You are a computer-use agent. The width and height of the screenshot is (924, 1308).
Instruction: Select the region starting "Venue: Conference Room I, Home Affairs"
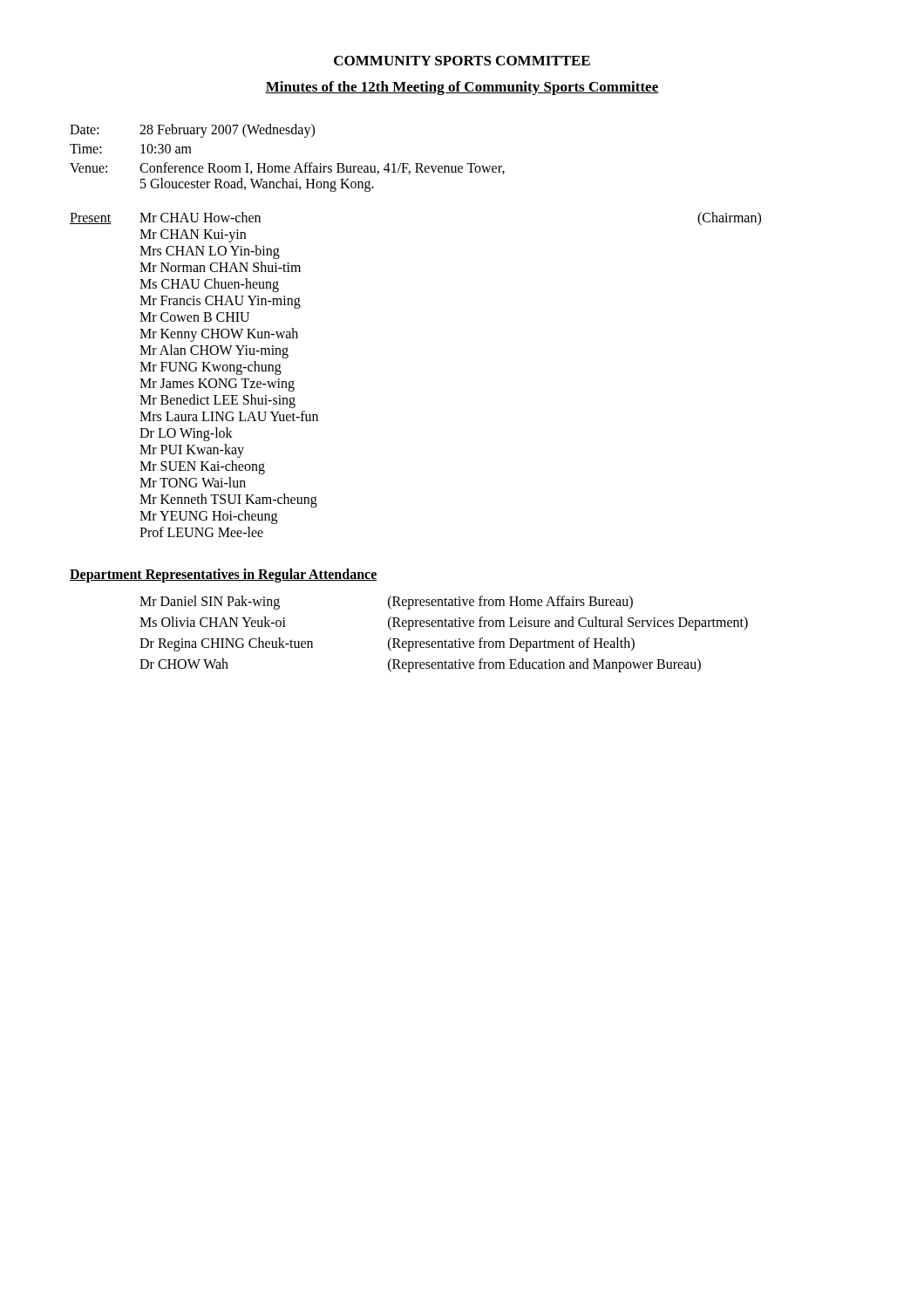pos(462,176)
